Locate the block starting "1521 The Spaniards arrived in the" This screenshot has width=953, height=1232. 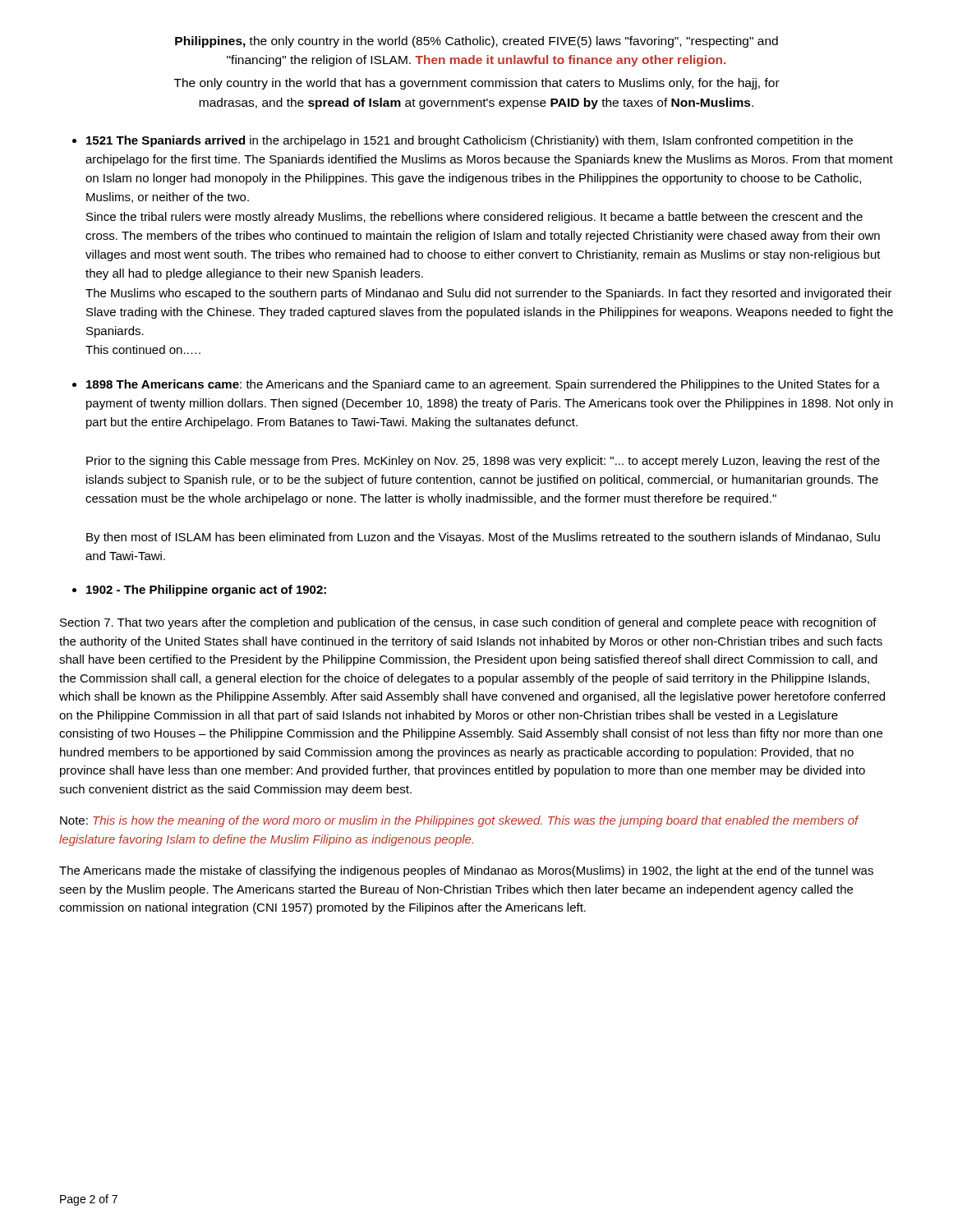coord(490,245)
